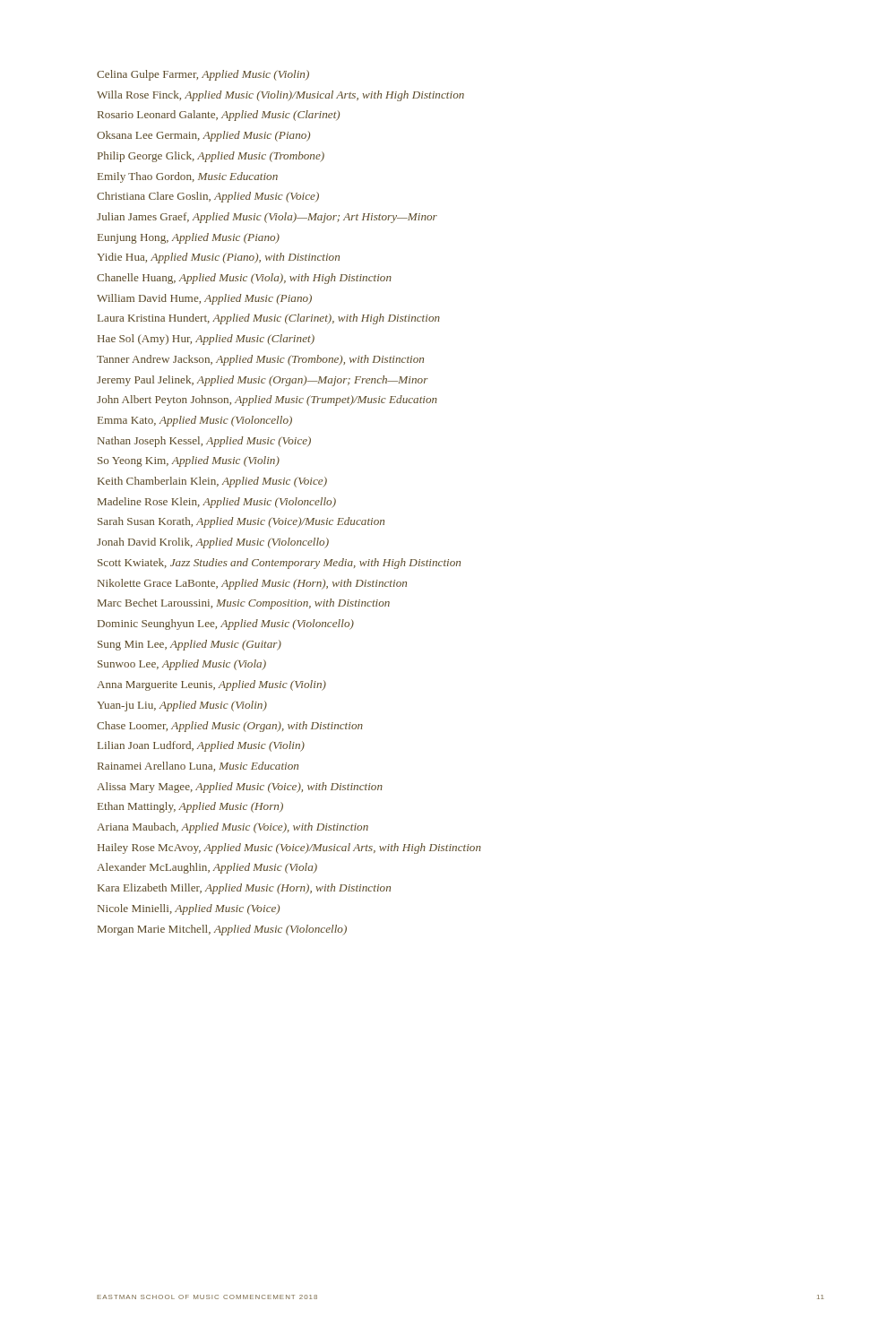
Task: Click on the passage starting "Tanner Andrew Jackson, Applied Music (Trombone), with Distinction"
Action: 261,359
